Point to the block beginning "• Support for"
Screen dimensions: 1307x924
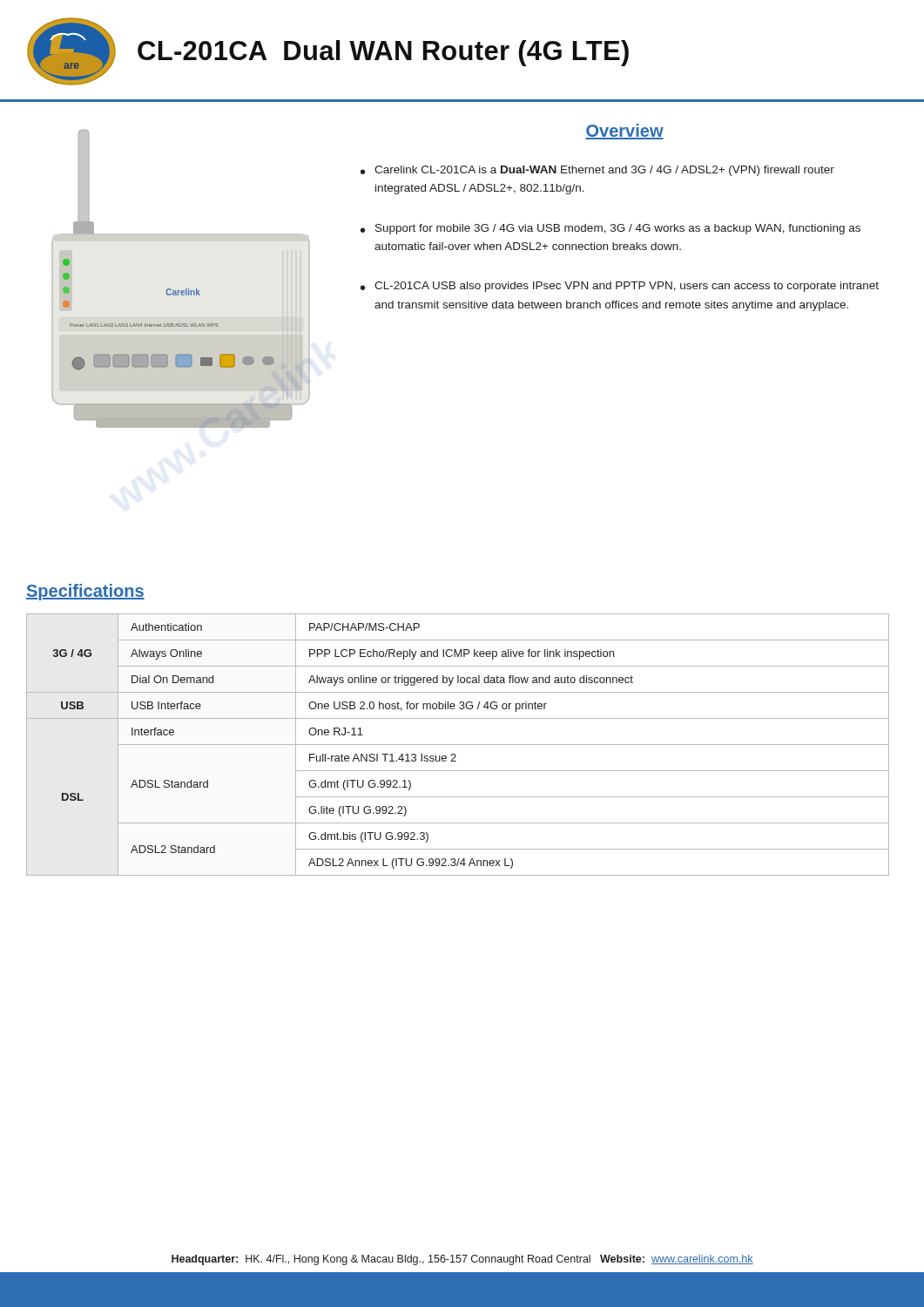tap(624, 237)
